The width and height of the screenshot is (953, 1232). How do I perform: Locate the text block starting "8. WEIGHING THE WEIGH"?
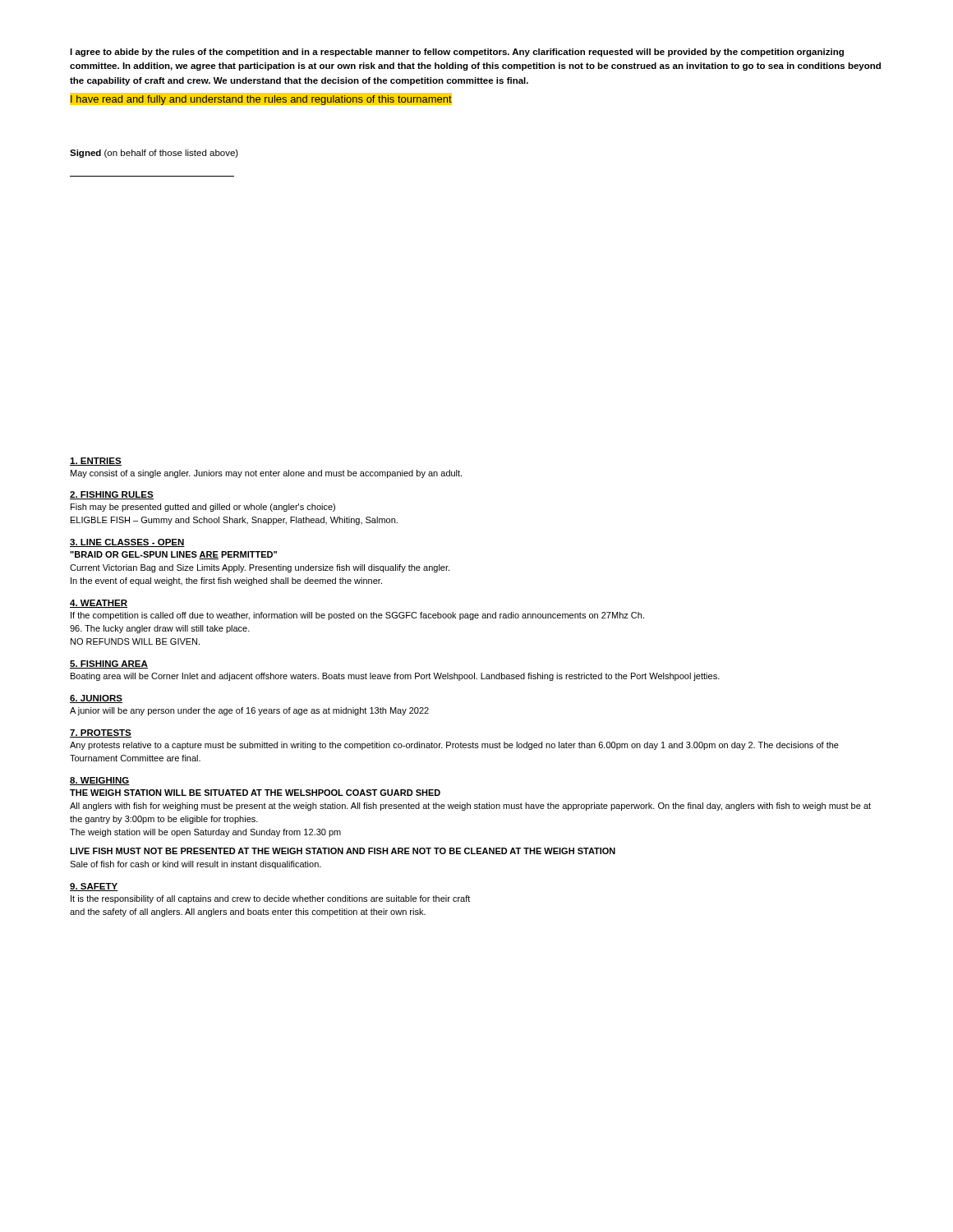[100, 781]
